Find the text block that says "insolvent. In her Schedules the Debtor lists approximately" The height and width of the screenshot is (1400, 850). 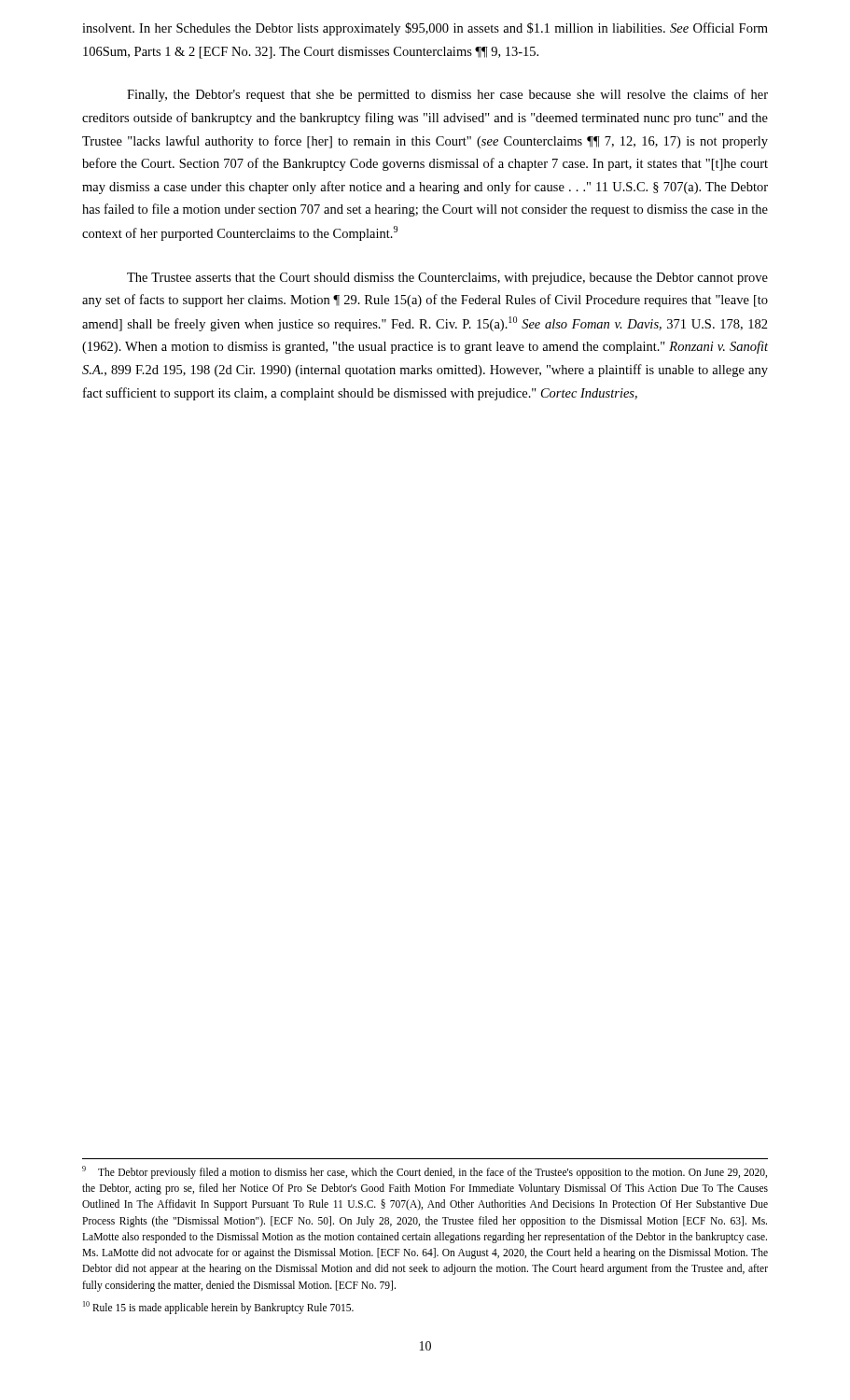[x=425, y=40]
